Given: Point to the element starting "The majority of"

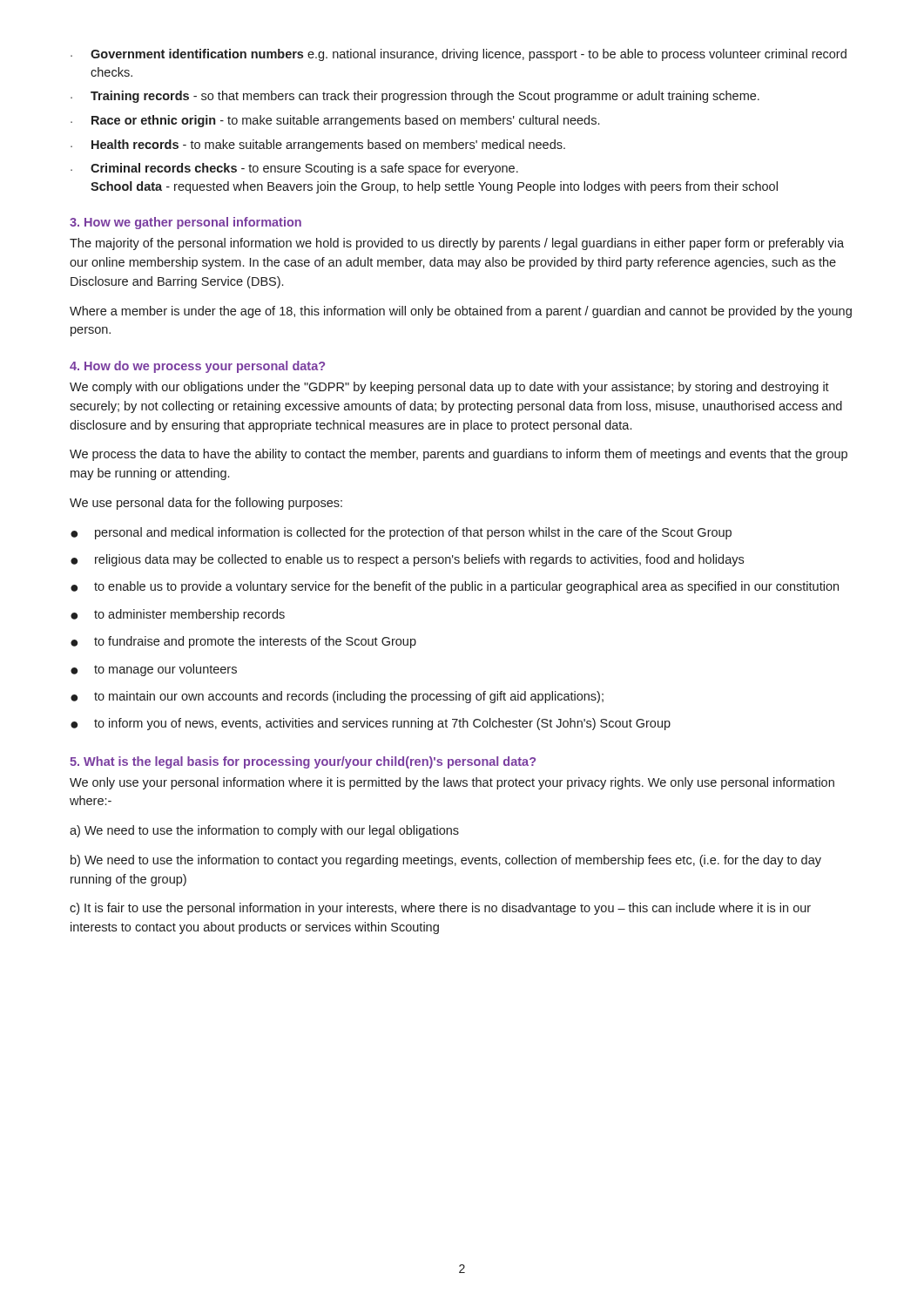Looking at the screenshot, I should (457, 262).
